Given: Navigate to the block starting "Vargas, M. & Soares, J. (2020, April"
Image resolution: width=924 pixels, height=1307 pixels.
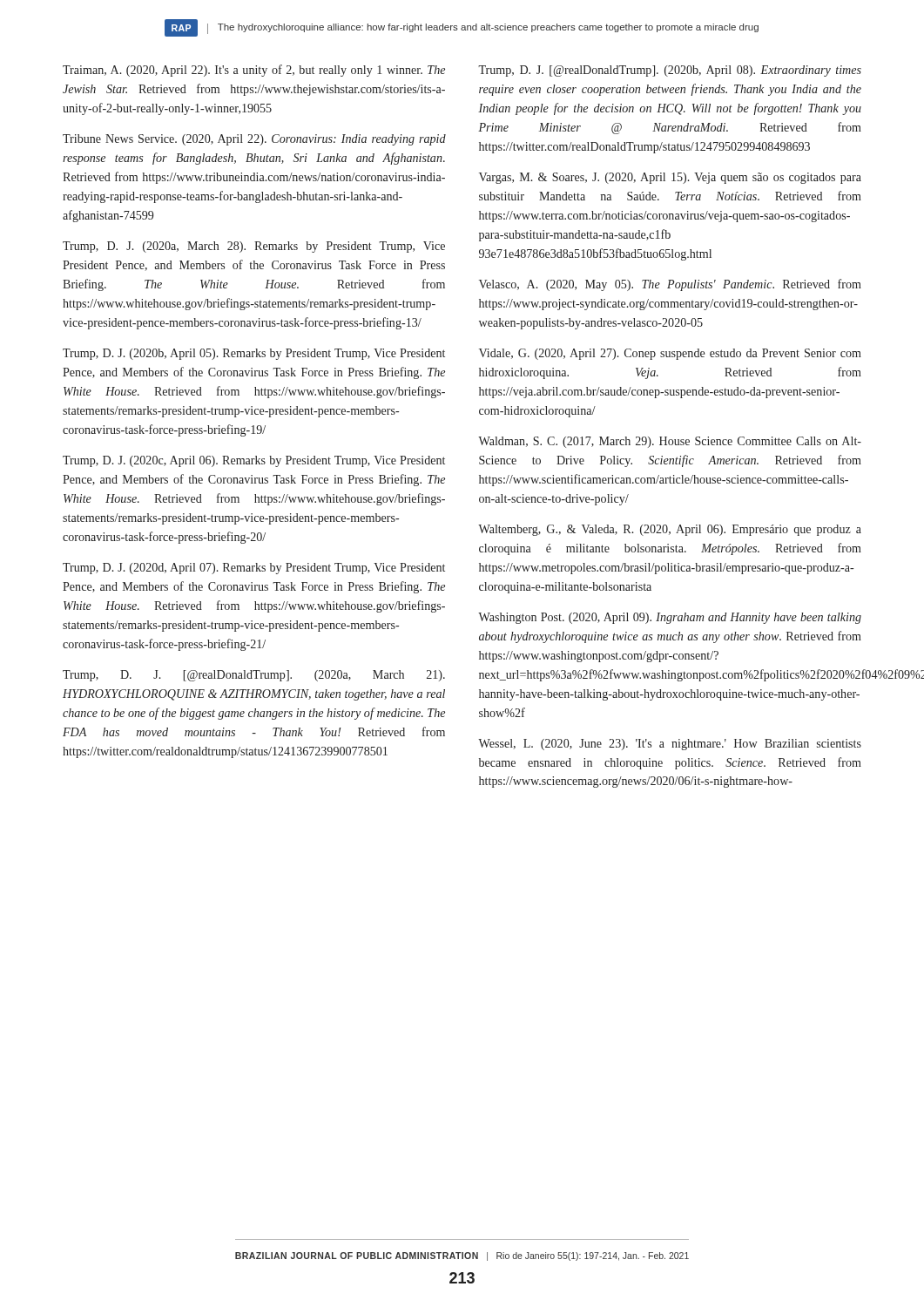Looking at the screenshot, I should pyautogui.click(x=670, y=216).
